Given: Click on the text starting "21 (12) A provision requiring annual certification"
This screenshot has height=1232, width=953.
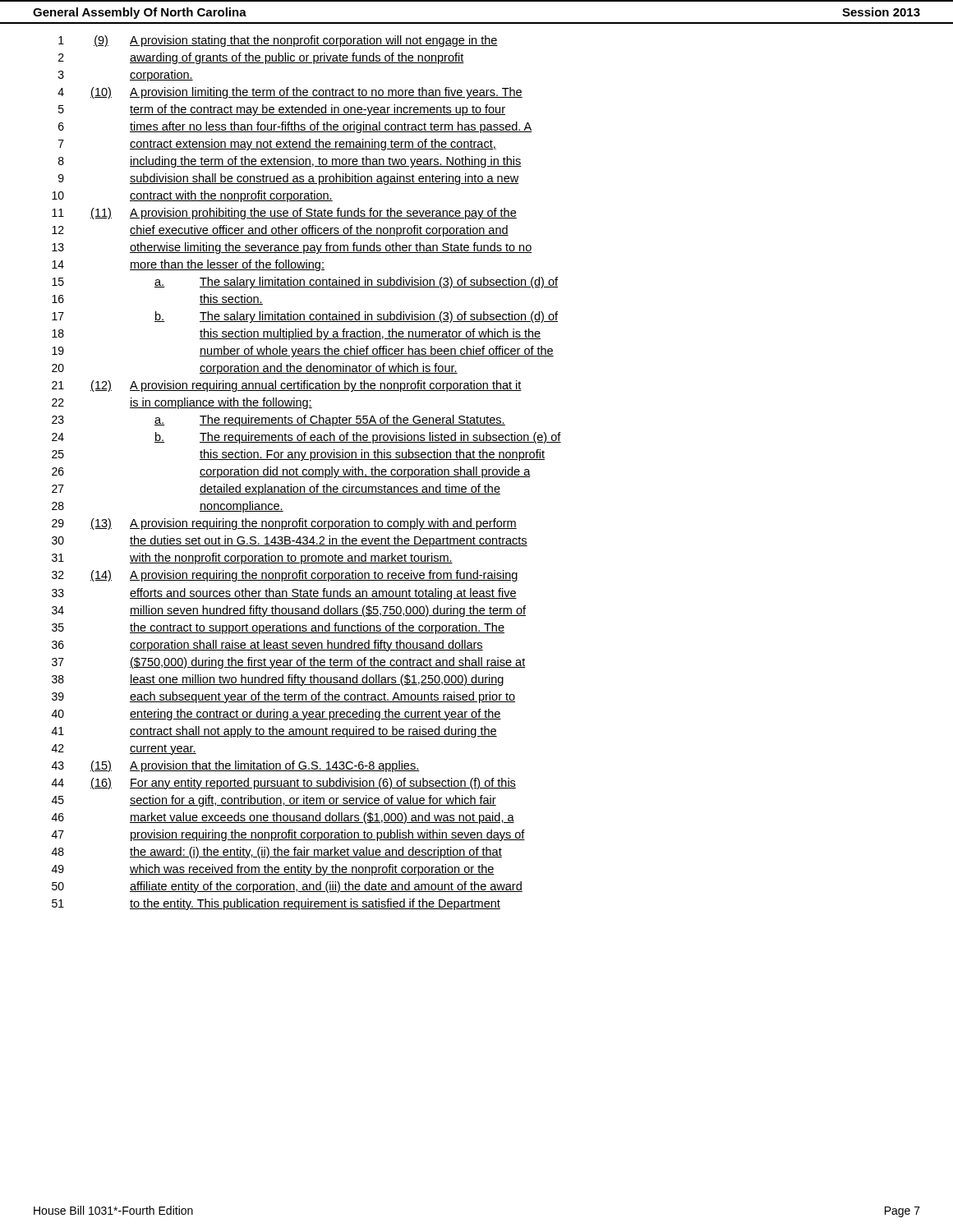Looking at the screenshot, I should (x=476, y=446).
